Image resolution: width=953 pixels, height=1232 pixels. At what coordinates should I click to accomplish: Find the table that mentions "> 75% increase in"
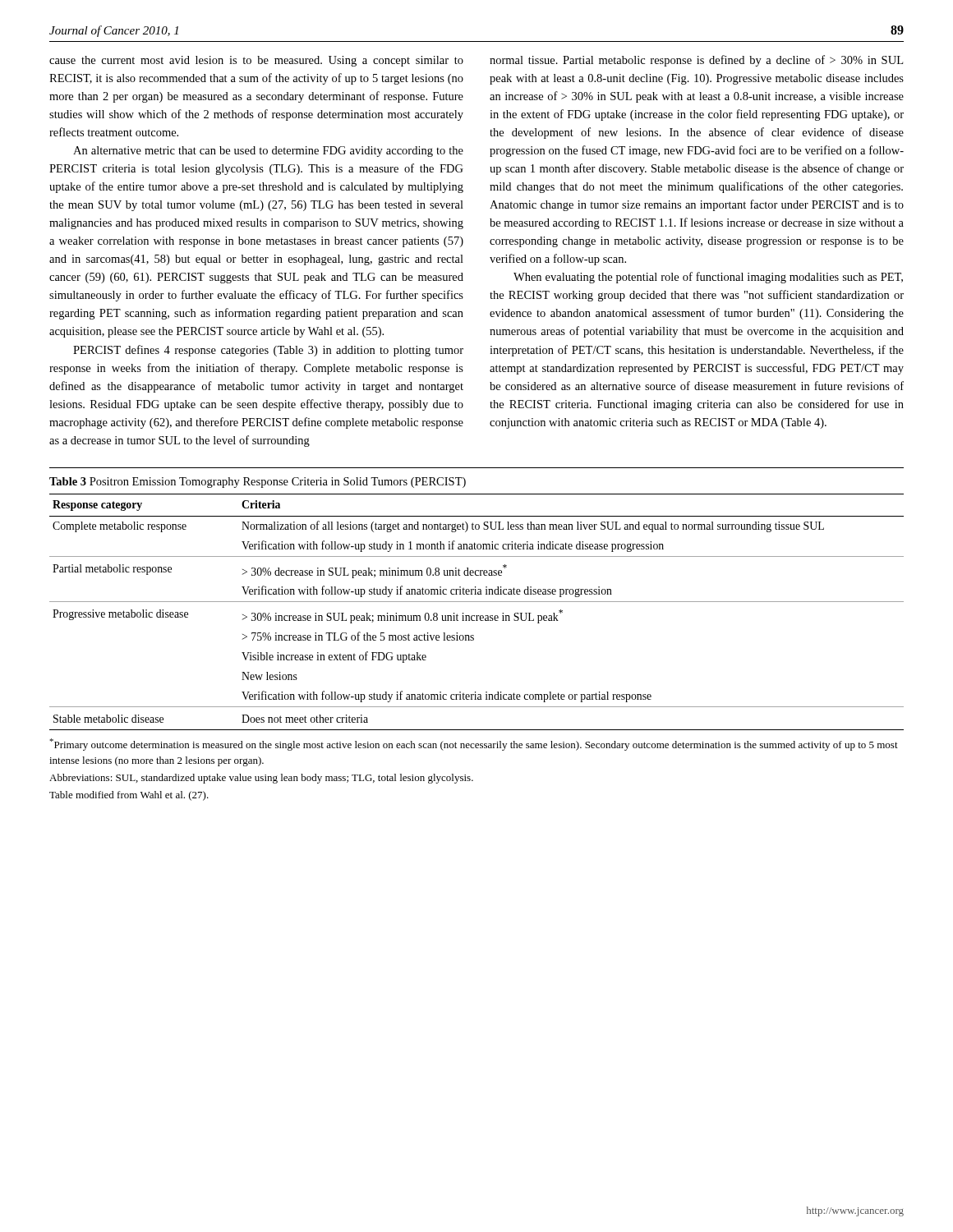(476, 612)
